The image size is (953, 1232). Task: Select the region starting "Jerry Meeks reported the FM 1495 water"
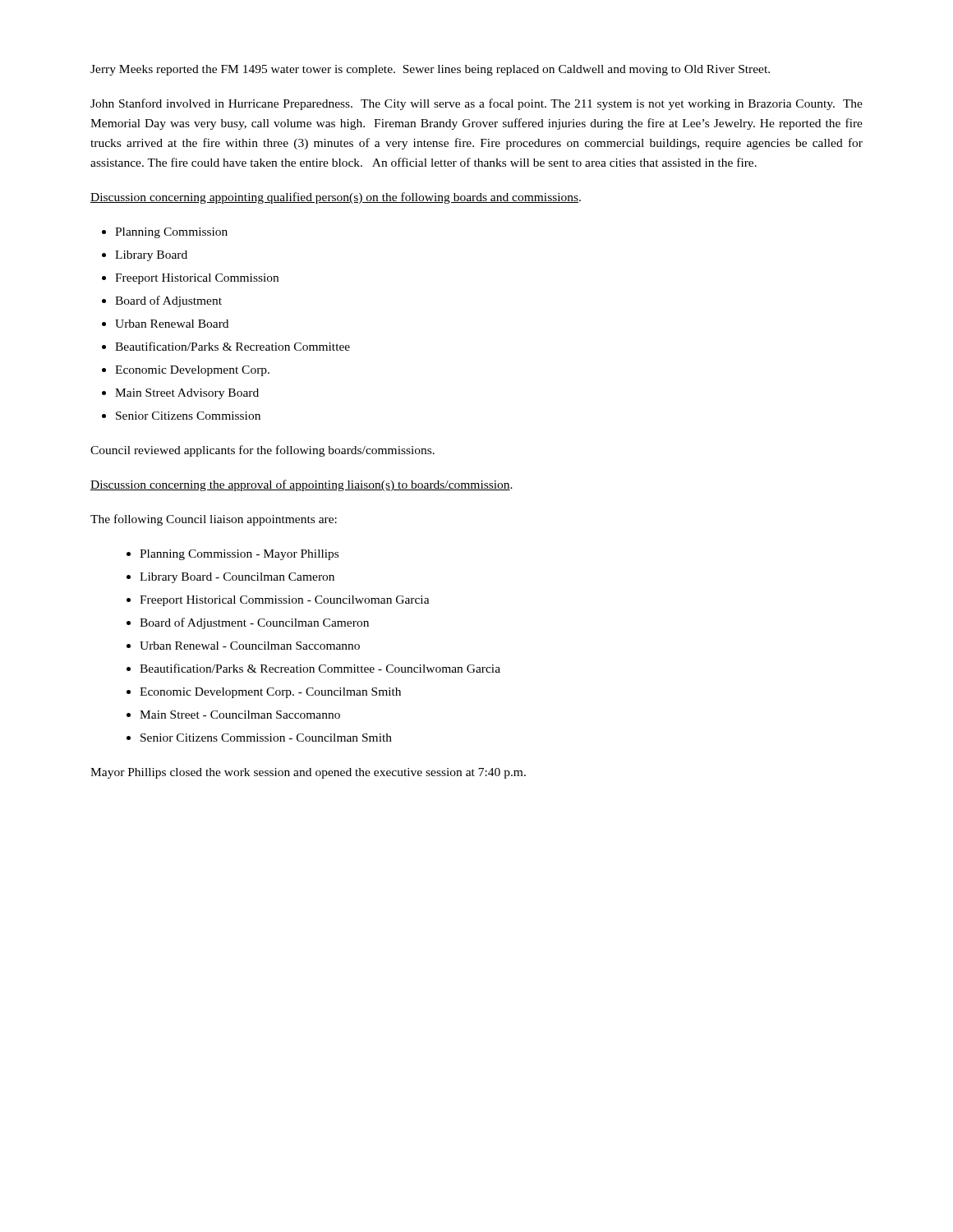pyautogui.click(x=431, y=69)
